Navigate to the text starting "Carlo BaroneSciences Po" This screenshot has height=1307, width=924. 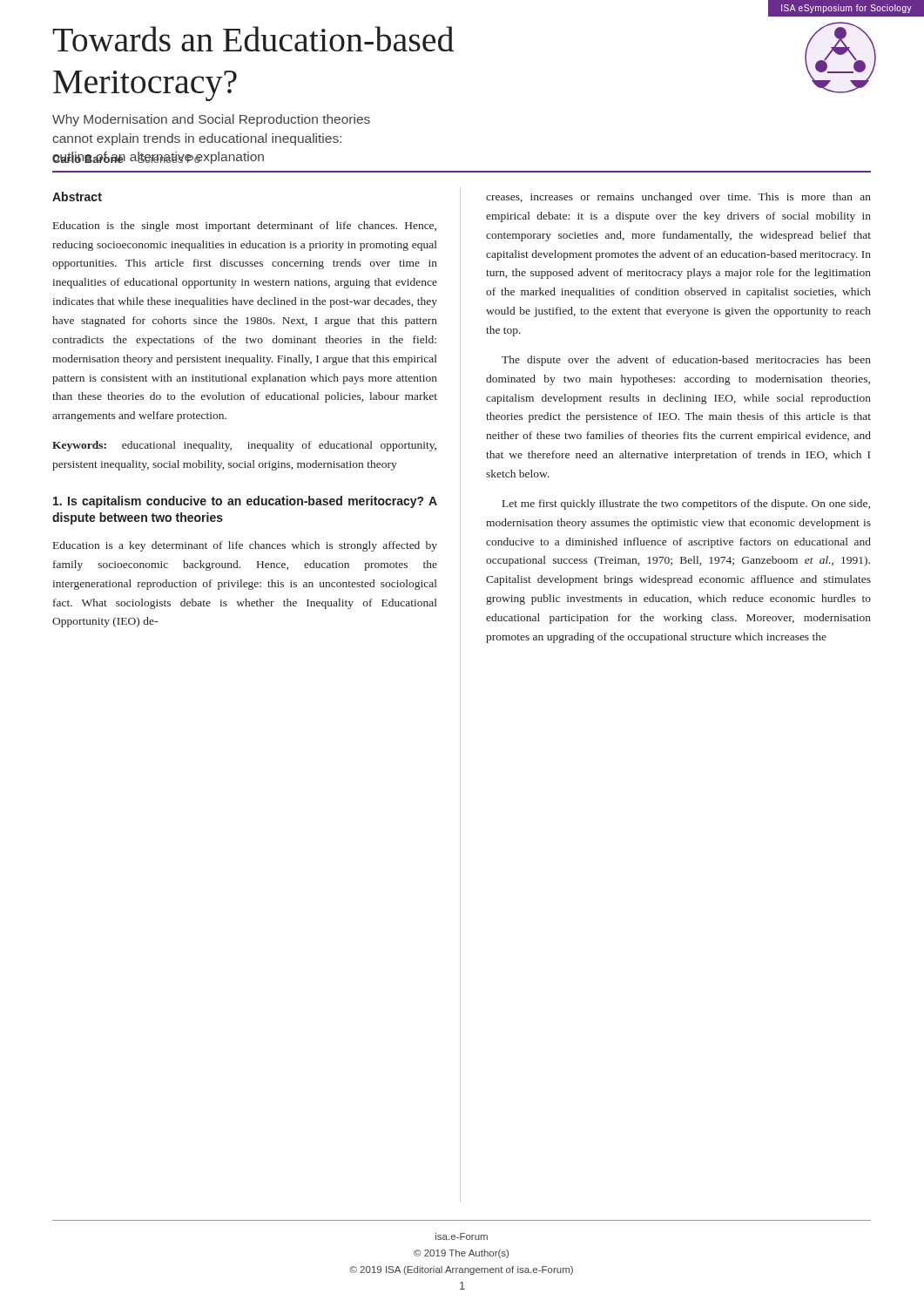[126, 159]
